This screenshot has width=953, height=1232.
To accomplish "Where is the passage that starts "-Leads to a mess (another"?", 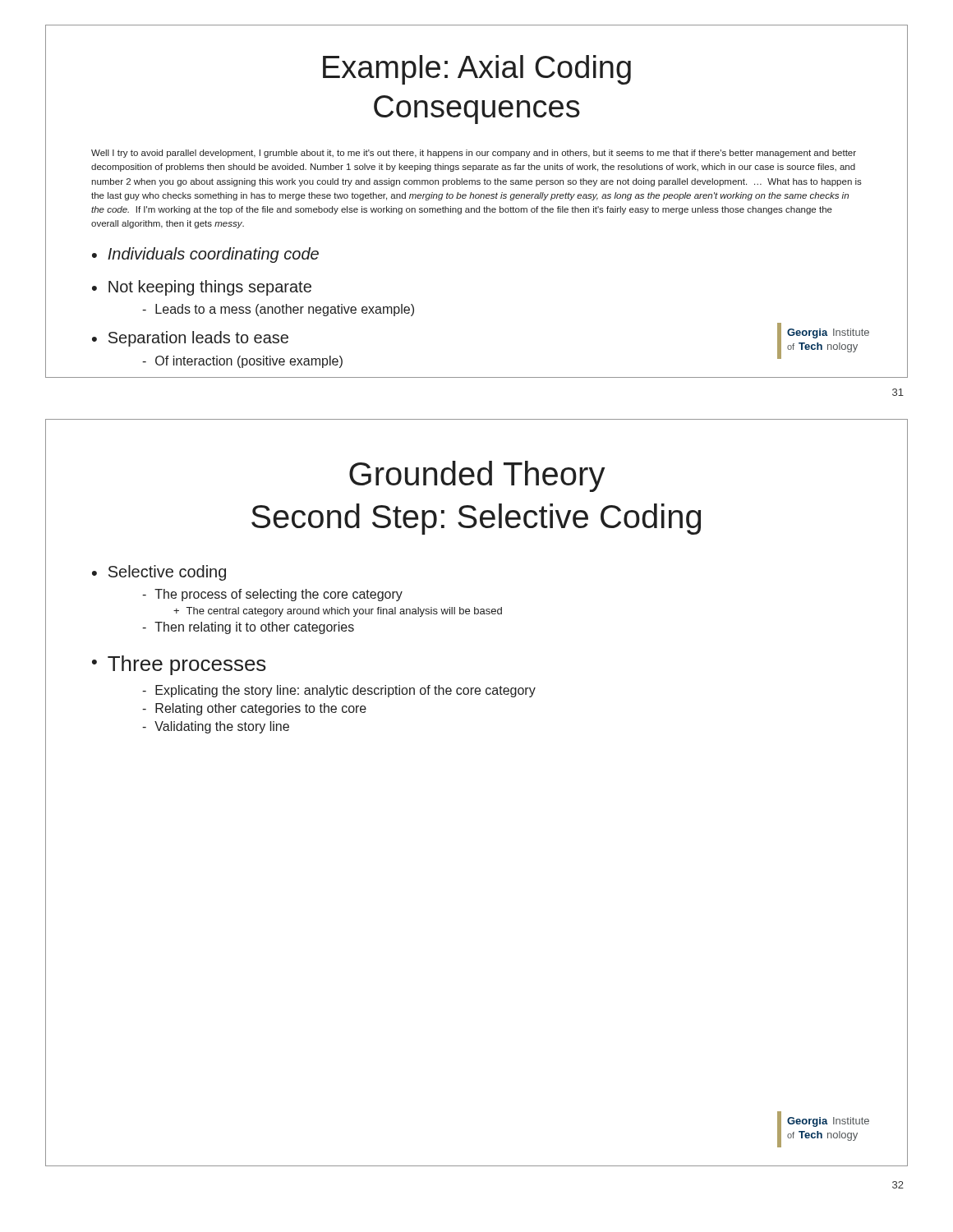I will (278, 310).
